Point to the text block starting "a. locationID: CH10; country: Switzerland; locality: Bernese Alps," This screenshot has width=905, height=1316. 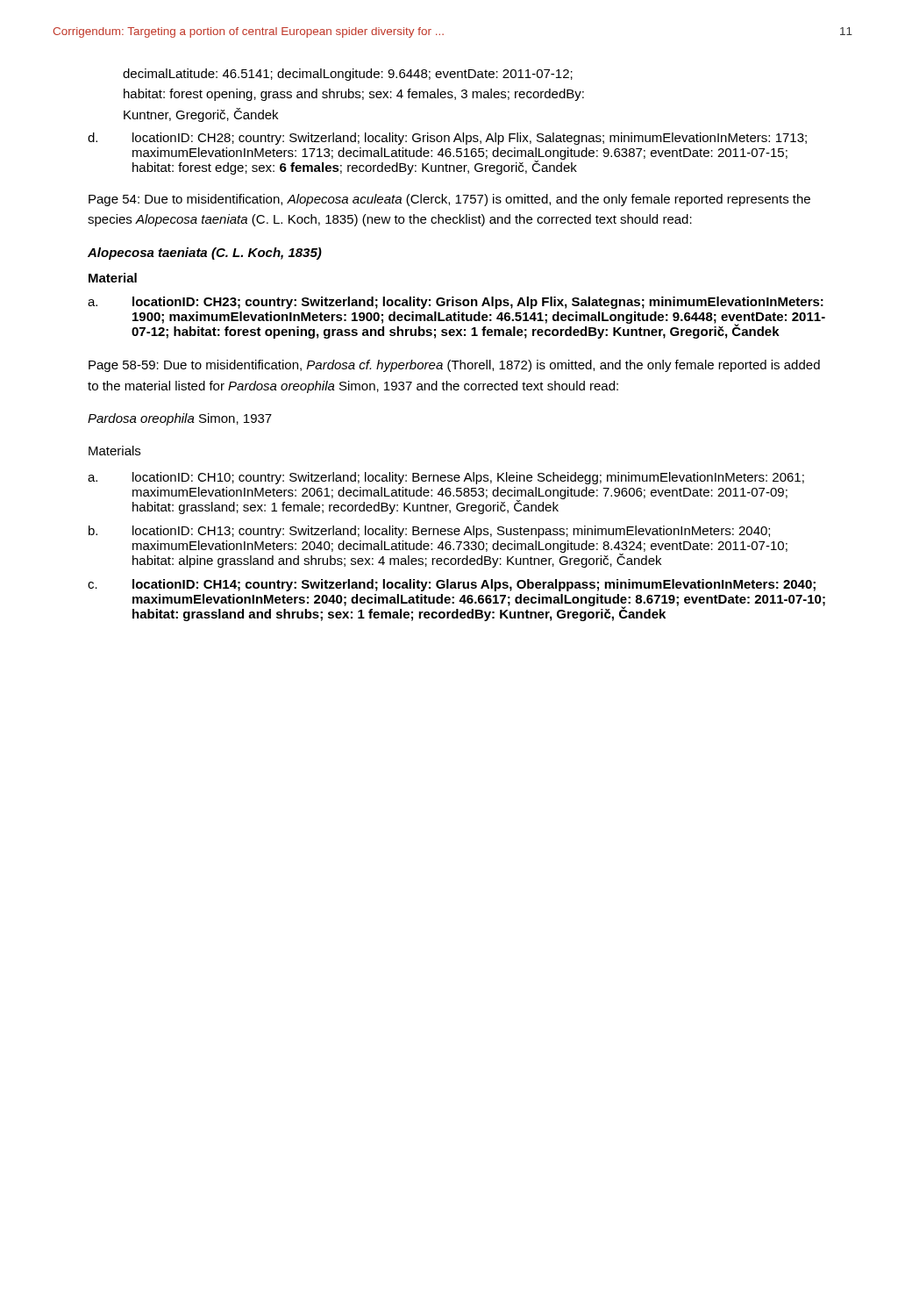pyautogui.click(x=461, y=492)
